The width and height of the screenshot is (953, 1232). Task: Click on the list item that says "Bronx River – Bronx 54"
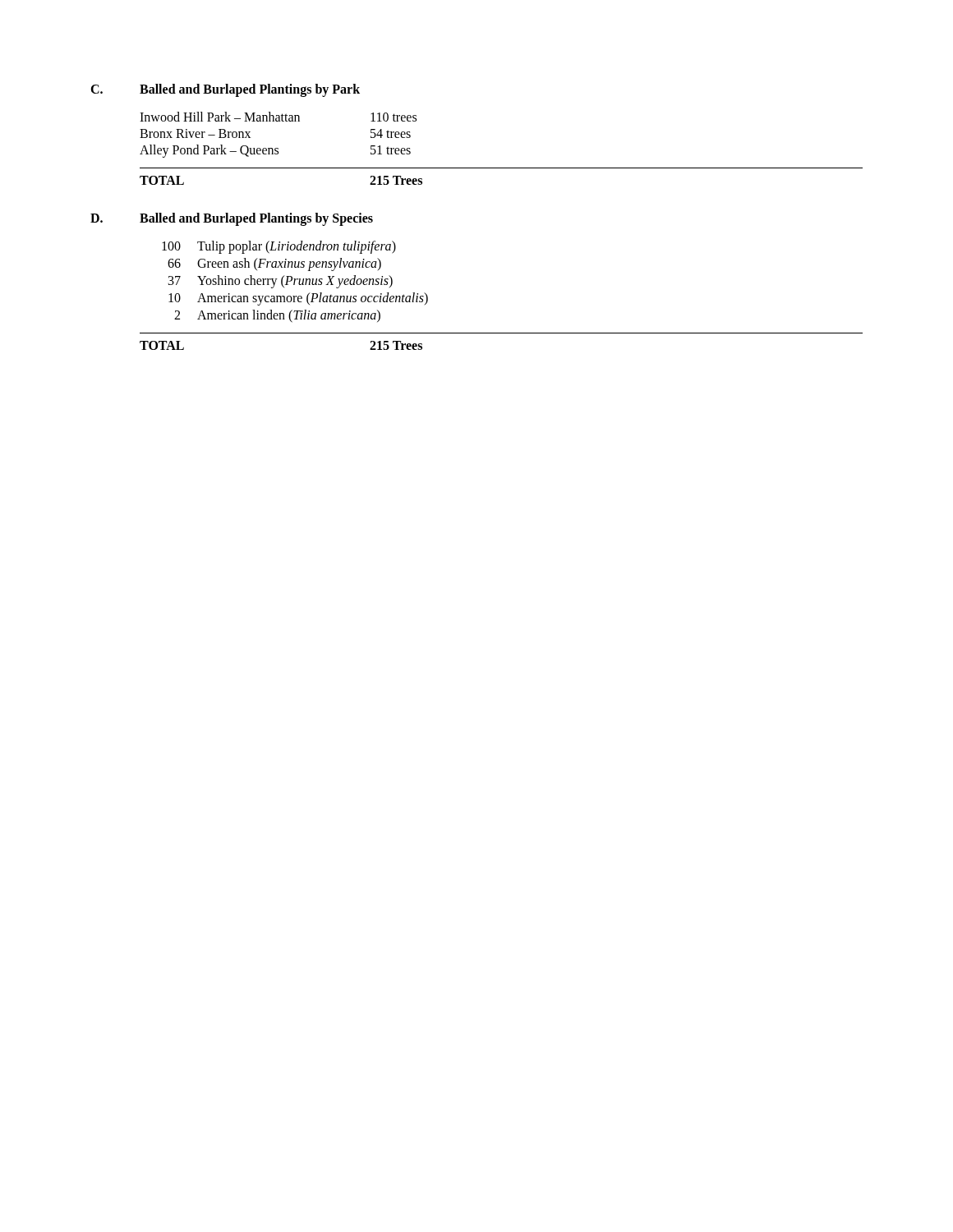coord(190,133)
